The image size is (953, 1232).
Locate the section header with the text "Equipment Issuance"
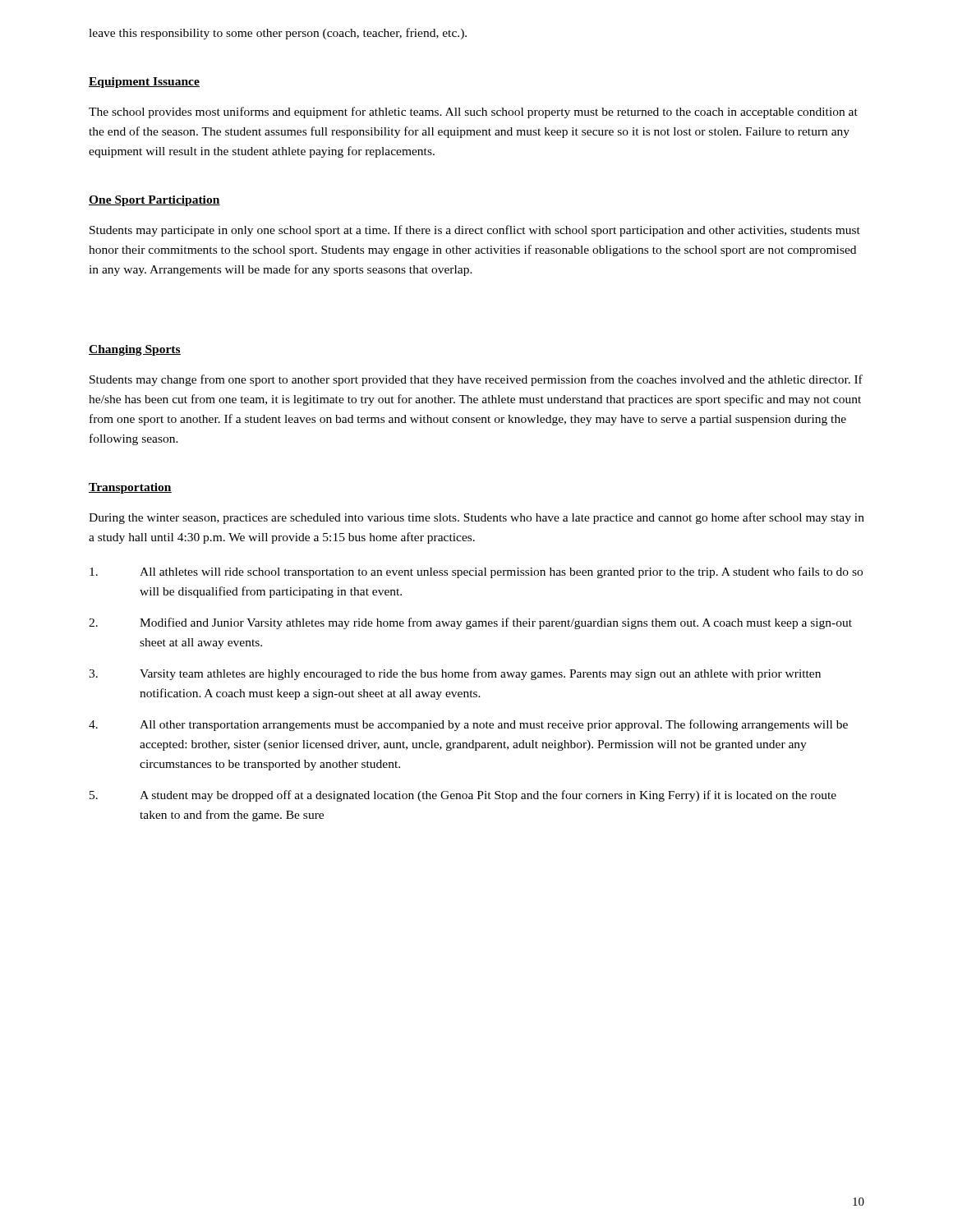(x=144, y=81)
